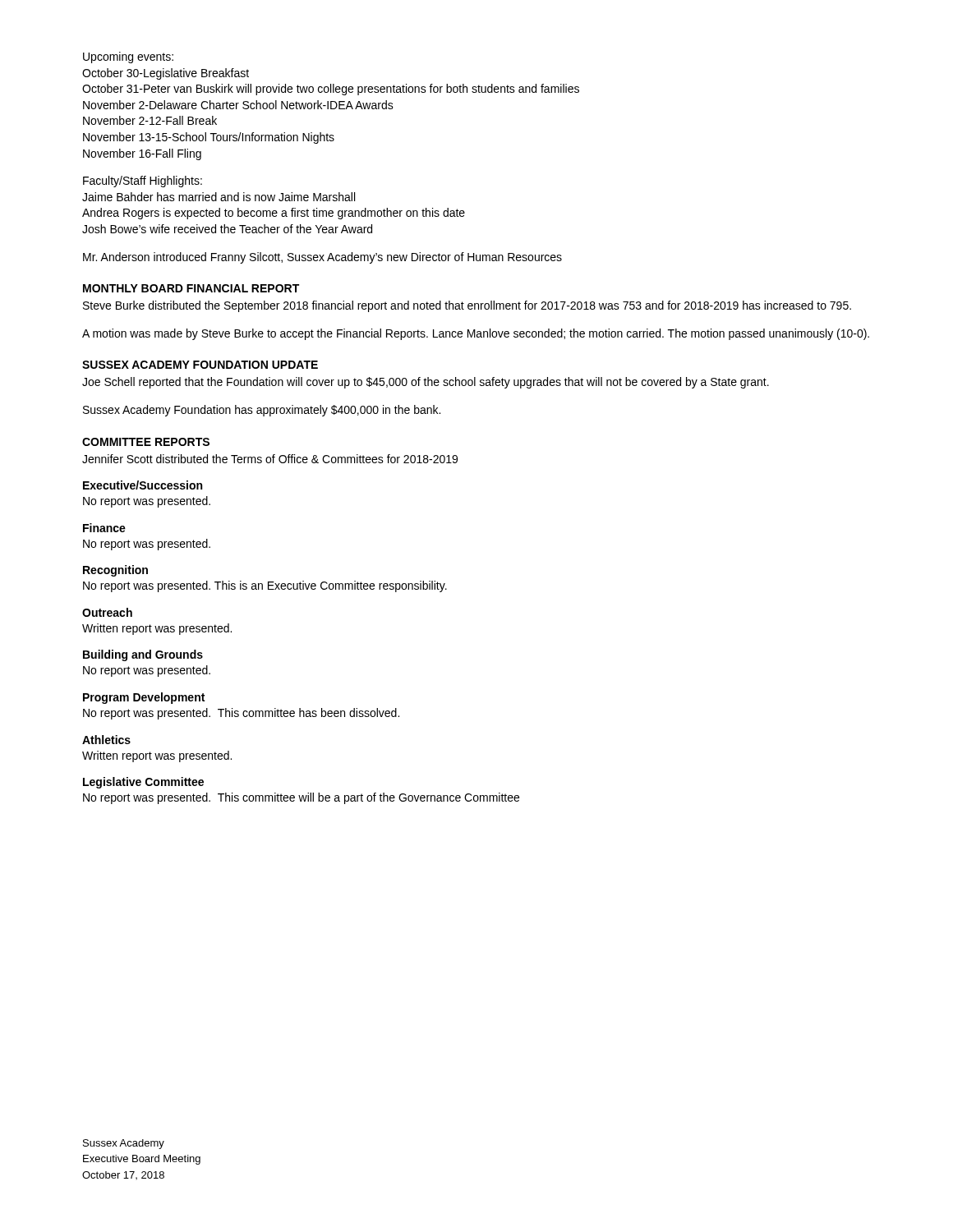Find the text block that reads "Sussex Academy Foundation"

coord(262,410)
